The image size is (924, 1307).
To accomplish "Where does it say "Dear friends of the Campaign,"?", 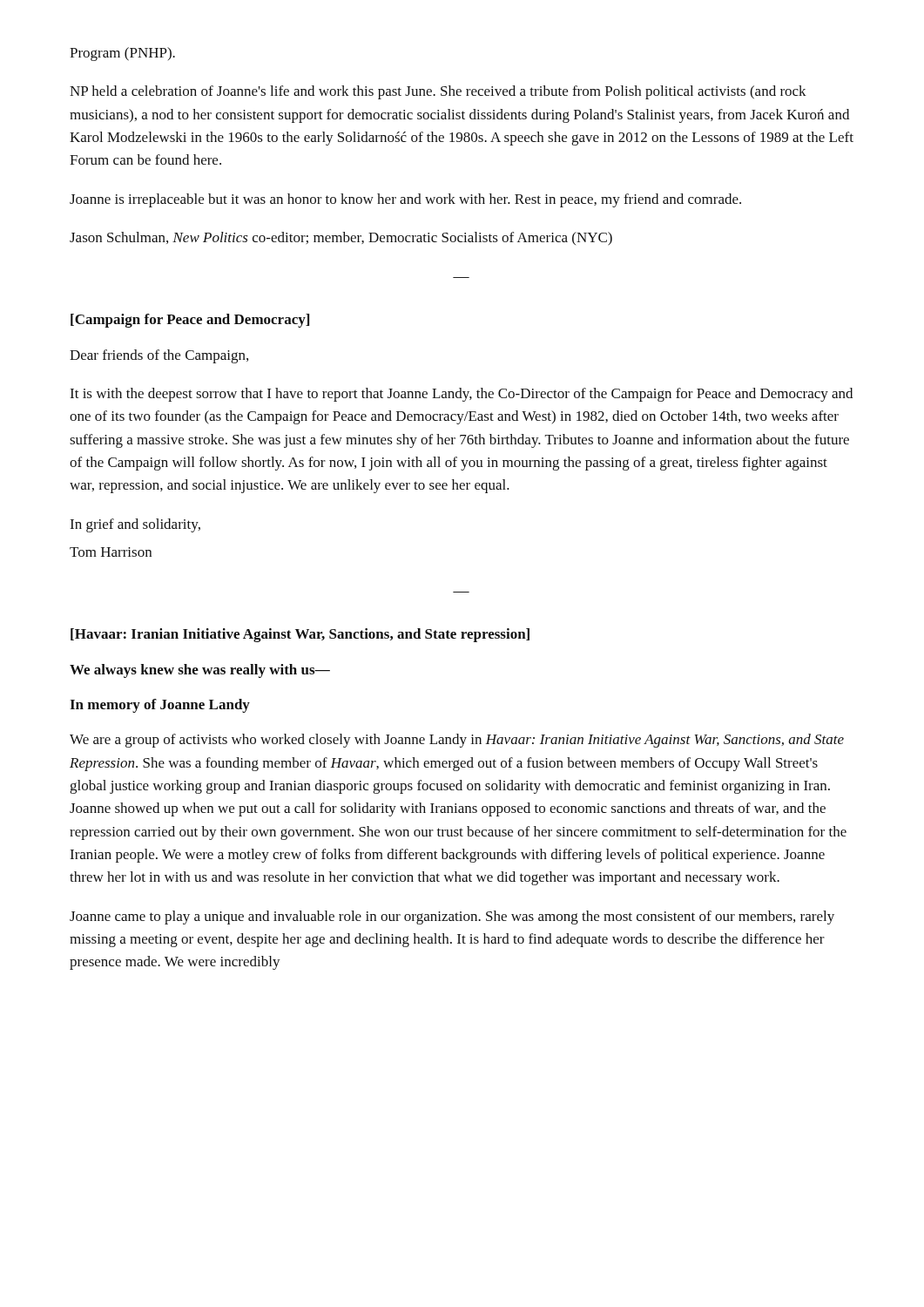I will click(x=159, y=355).
